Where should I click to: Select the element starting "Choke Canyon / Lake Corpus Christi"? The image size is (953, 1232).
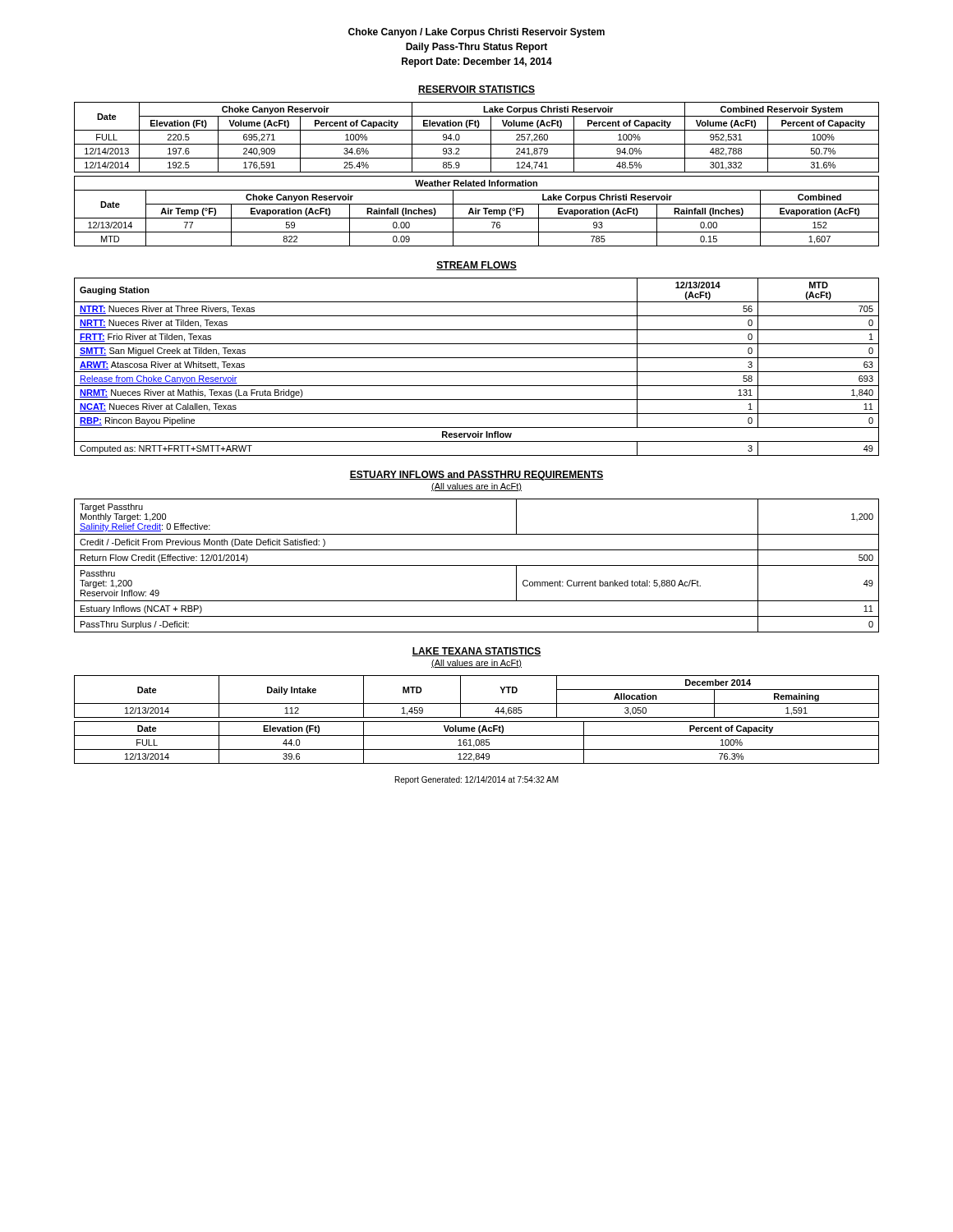476,47
